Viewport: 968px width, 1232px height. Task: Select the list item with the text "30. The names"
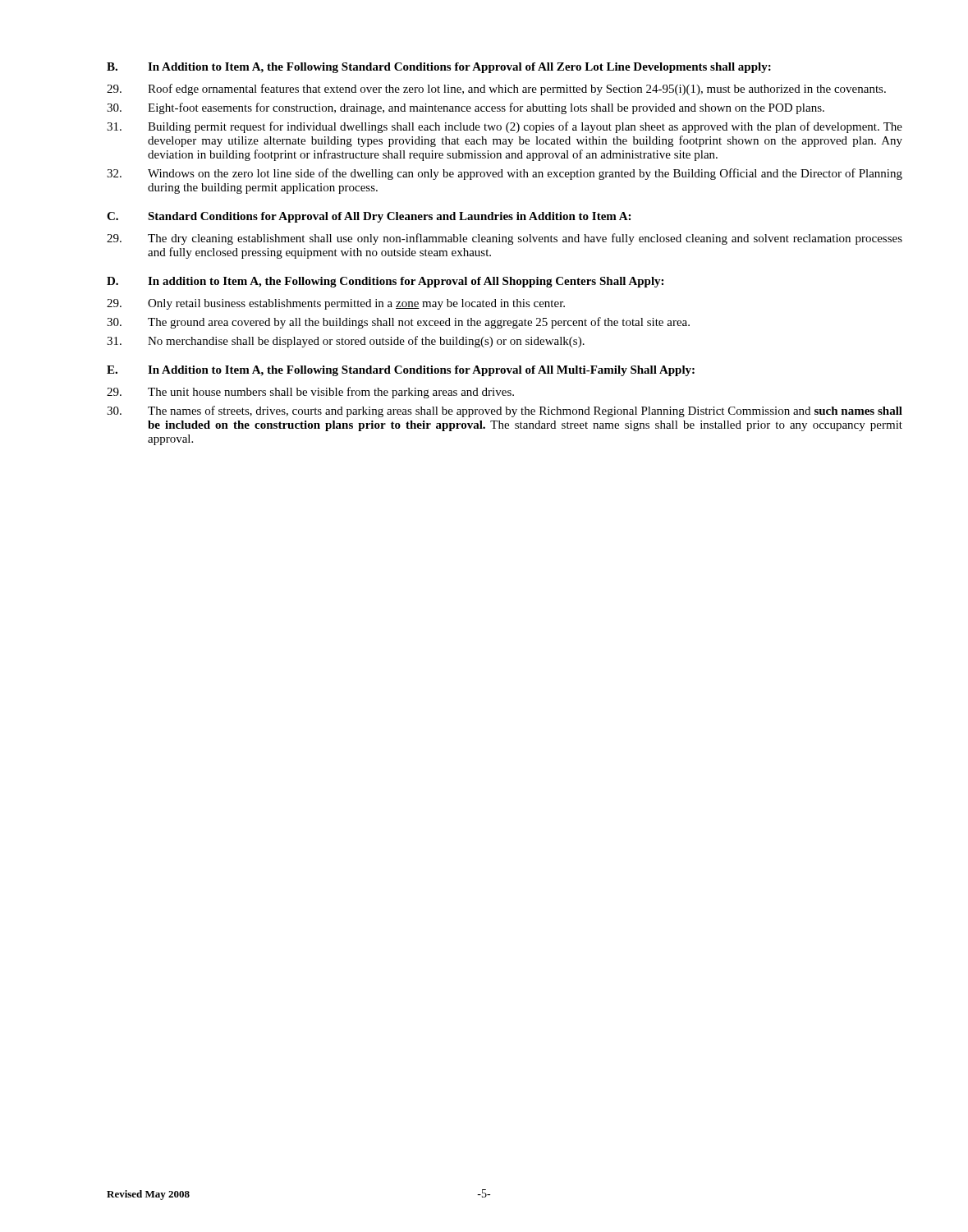coord(505,425)
